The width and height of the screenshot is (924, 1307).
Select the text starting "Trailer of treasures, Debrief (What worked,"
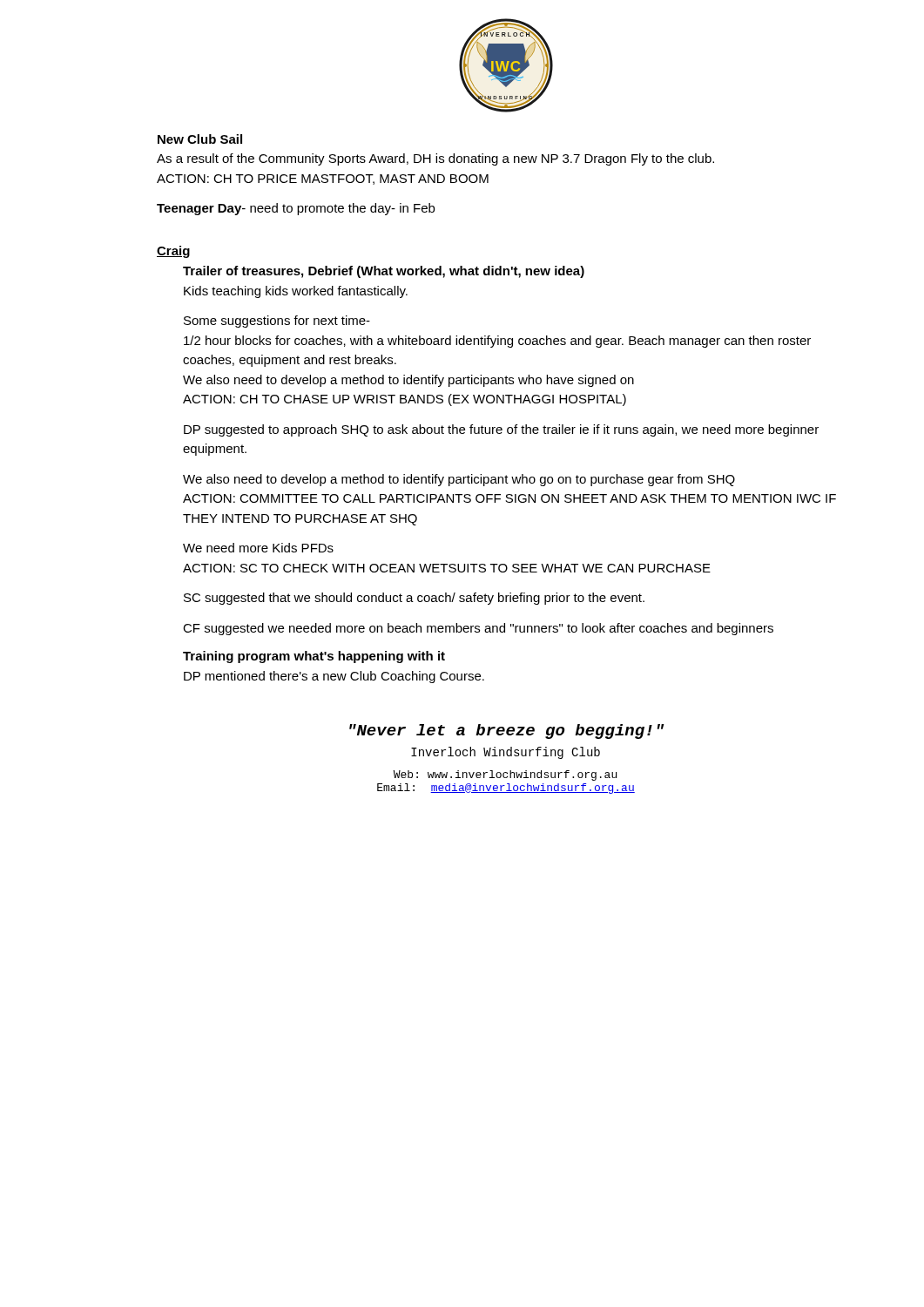tap(384, 270)
